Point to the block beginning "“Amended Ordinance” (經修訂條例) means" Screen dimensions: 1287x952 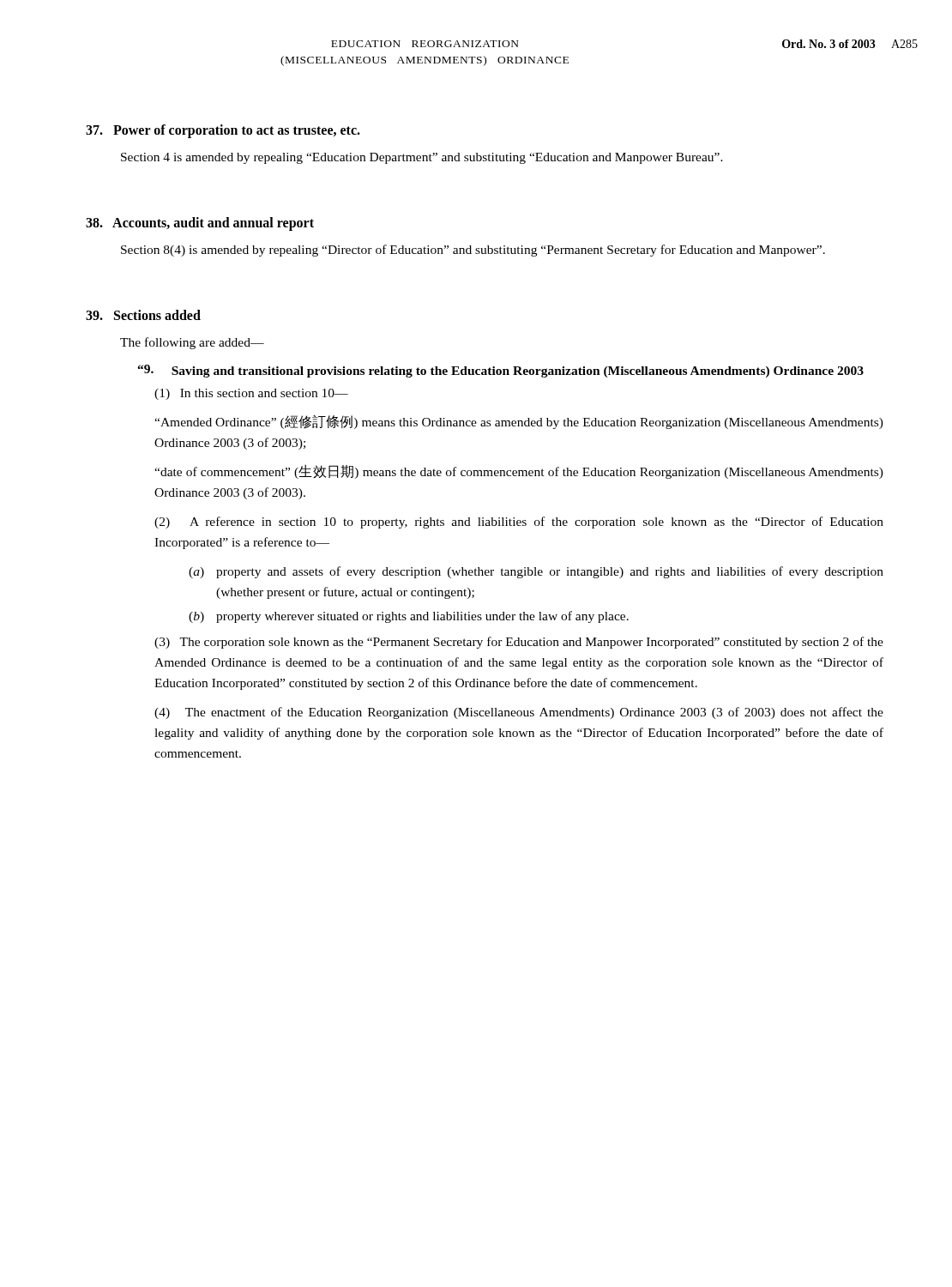[519, 432]
